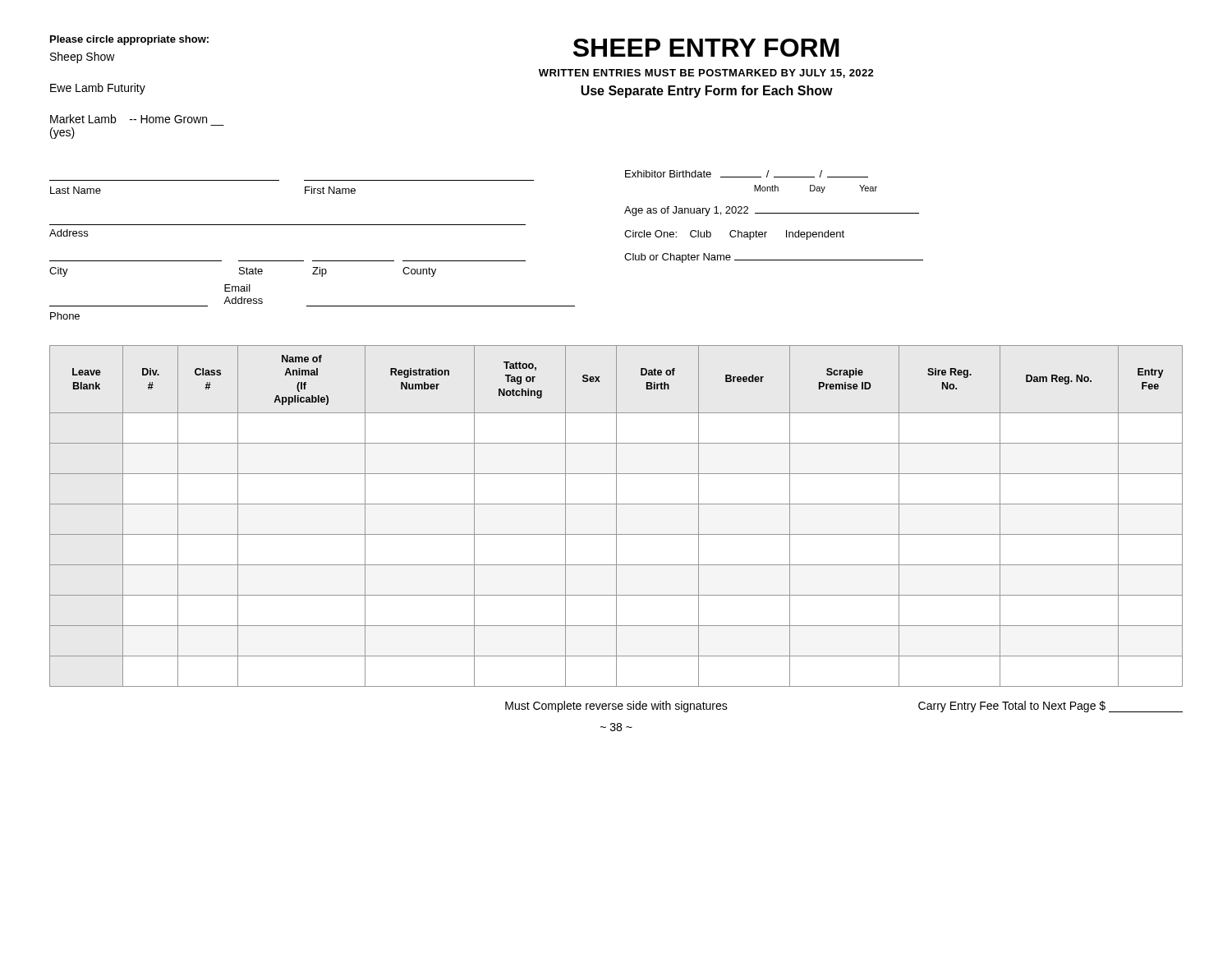Locate the element starting "Use Separate Entry Form for Each"
The width and height of the screenshot is (1232, 953).
click(706, 91)
